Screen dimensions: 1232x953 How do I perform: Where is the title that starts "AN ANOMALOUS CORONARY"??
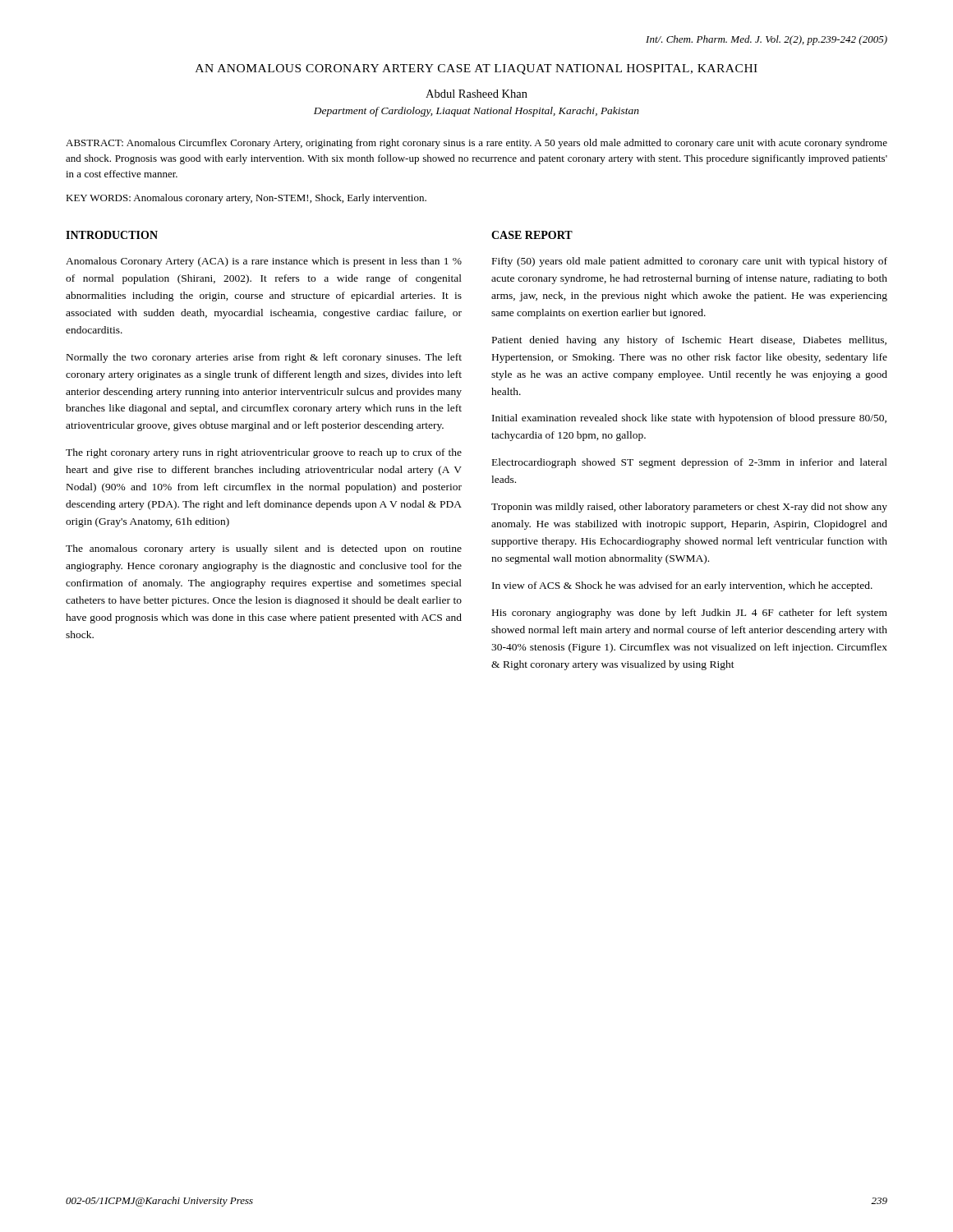[476, 68]
